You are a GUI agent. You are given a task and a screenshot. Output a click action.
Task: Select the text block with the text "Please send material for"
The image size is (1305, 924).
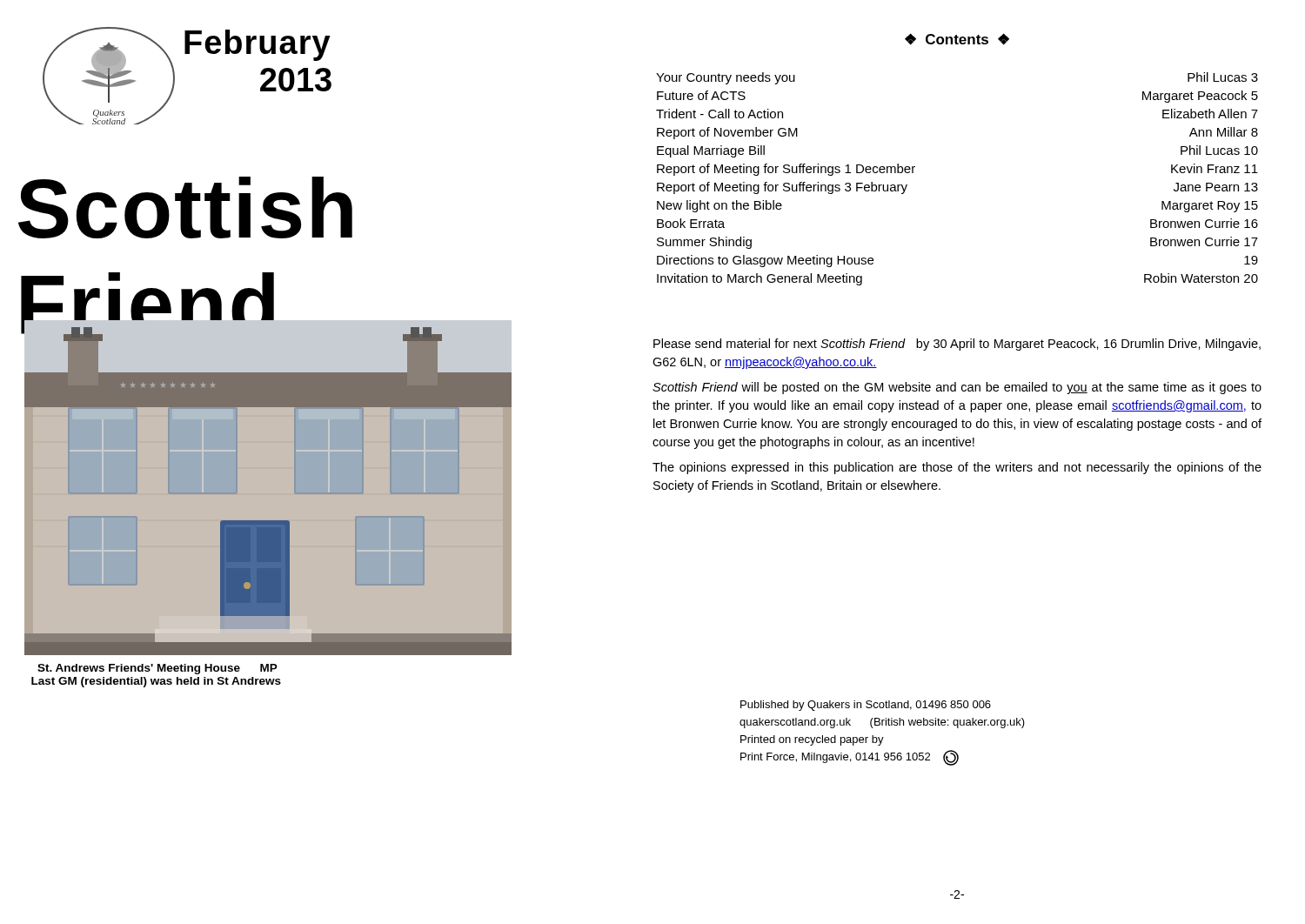[957, 415]
